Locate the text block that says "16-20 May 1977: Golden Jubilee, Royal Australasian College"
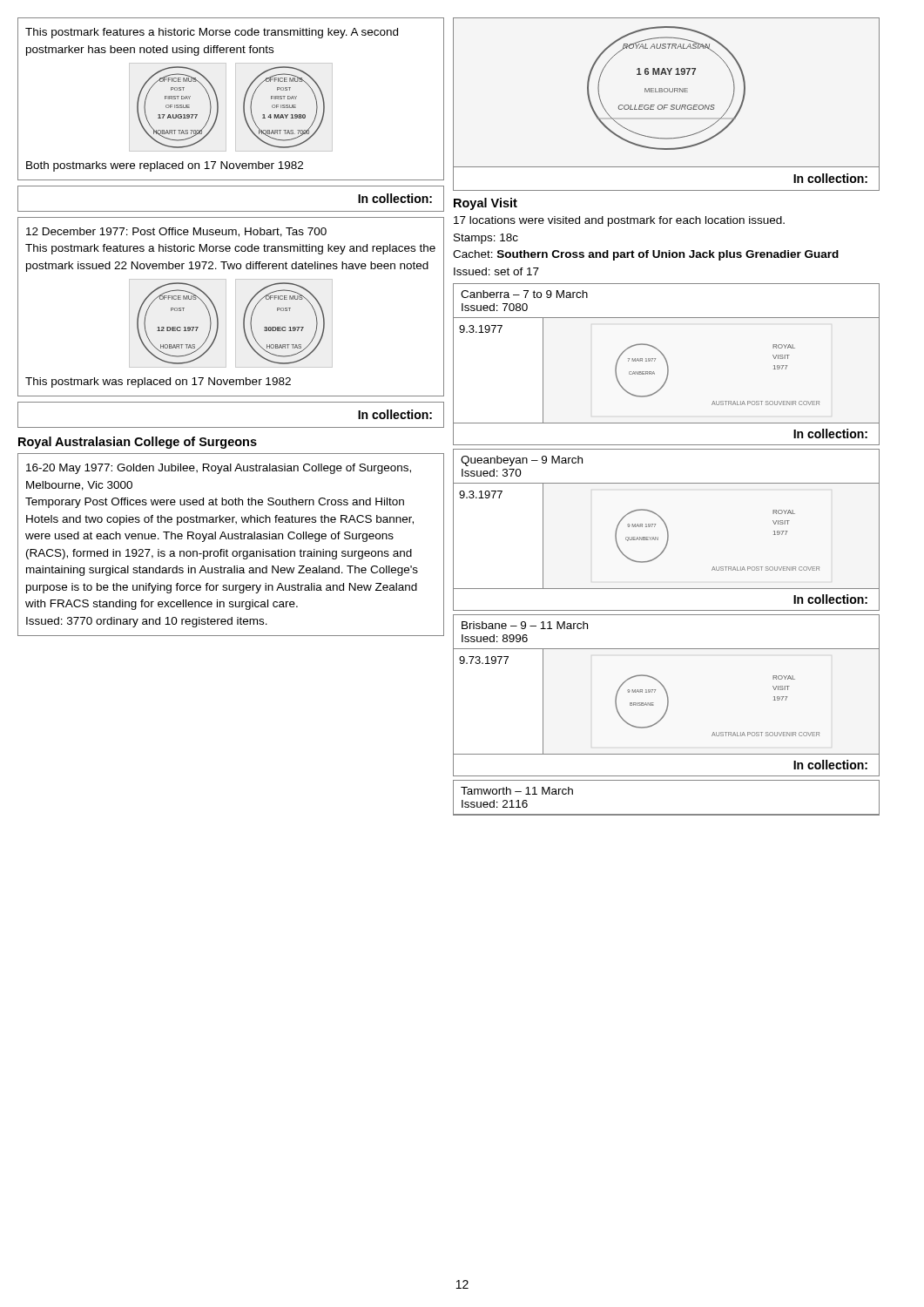 222,544
